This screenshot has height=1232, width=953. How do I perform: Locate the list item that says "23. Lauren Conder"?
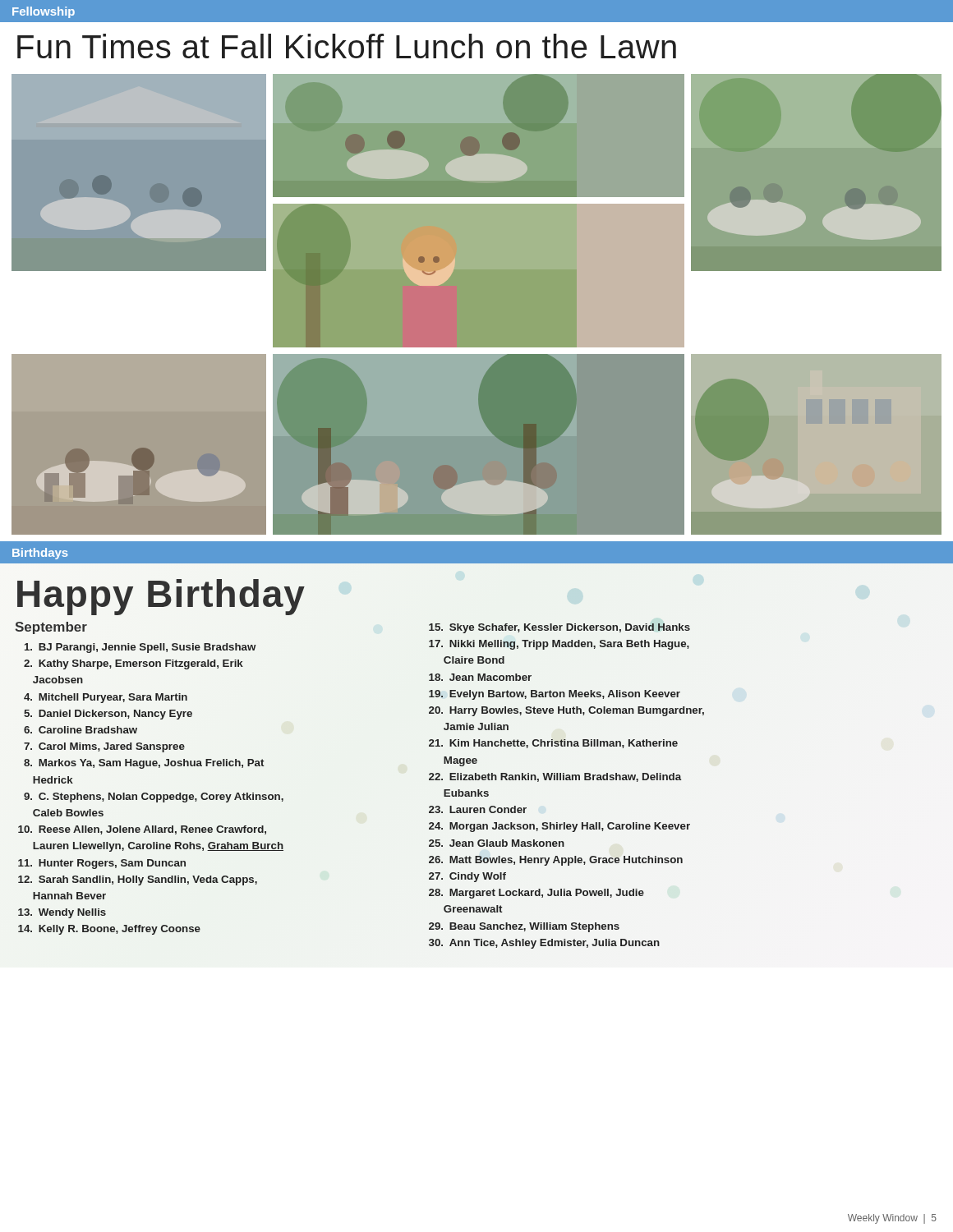pyautogui.click(x=475, y=810)
